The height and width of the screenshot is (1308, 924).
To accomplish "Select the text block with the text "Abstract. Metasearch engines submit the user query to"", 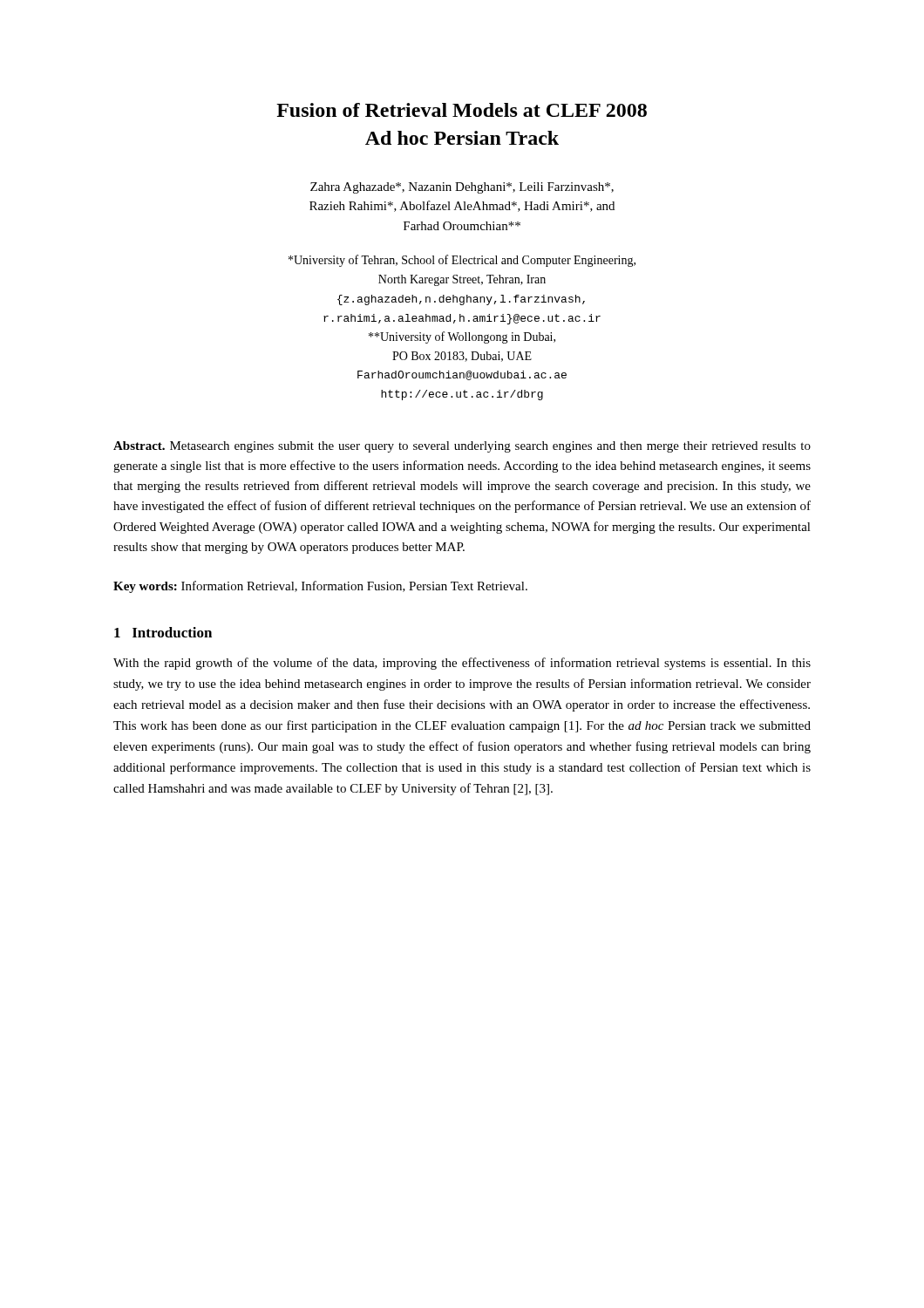I will (462, 496).
